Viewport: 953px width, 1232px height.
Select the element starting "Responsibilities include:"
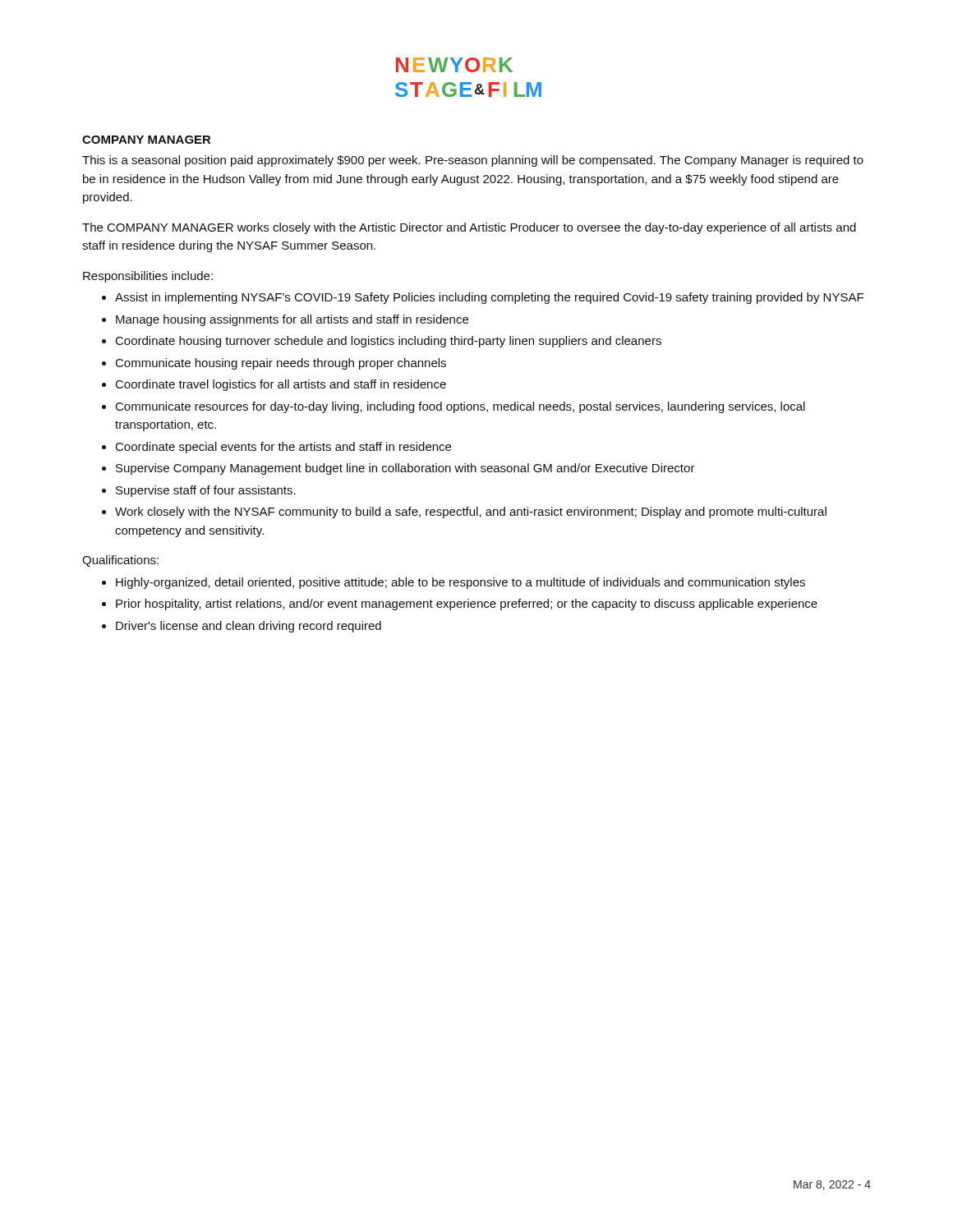pyautogui.click(x=148, y=275)
